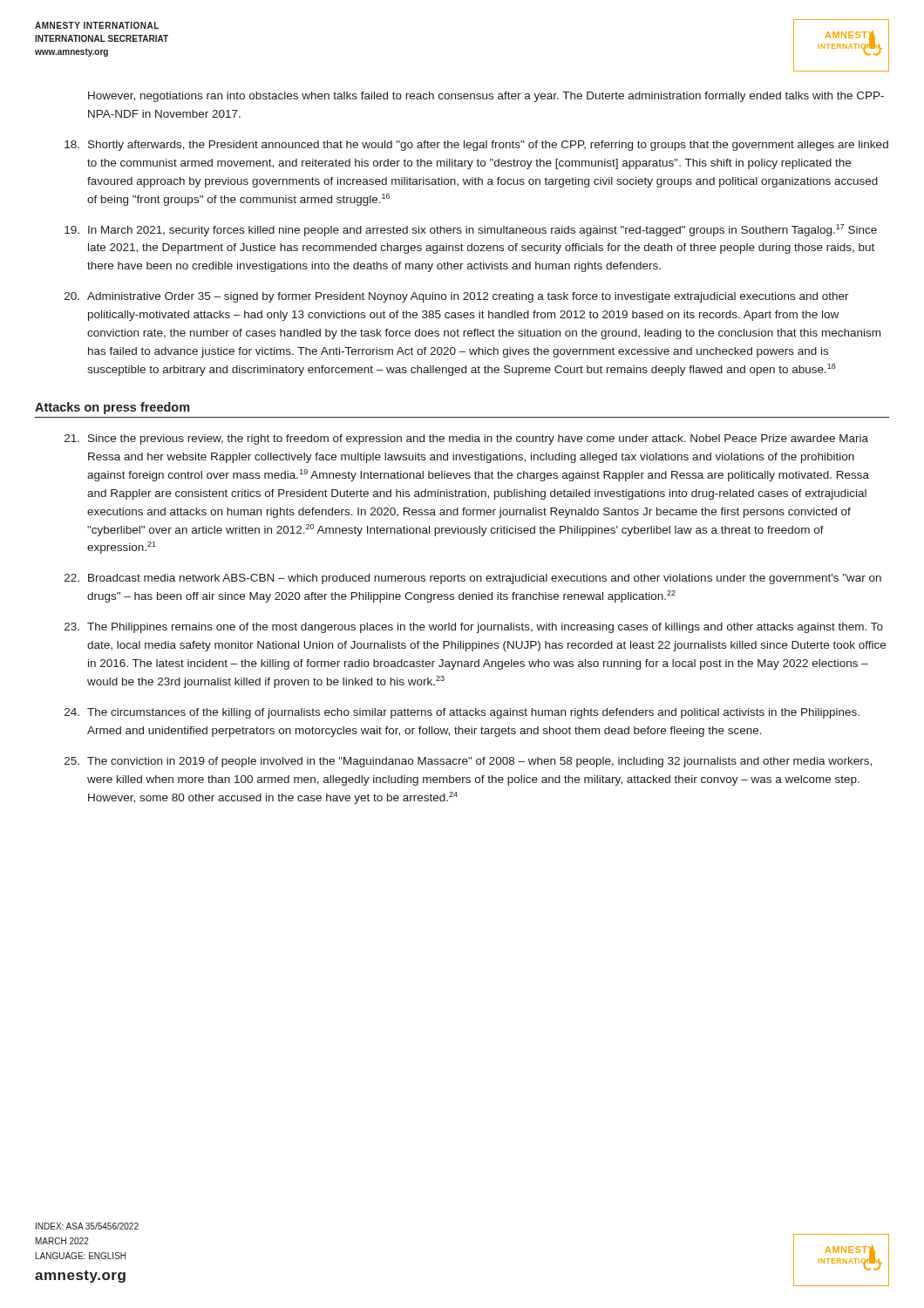Image resolution: width=924 pixels, height=1308 pixels.
Task: Click on the list item containing "20. Administrative Order 35 – signed"
Action: (x=462, y=334)
